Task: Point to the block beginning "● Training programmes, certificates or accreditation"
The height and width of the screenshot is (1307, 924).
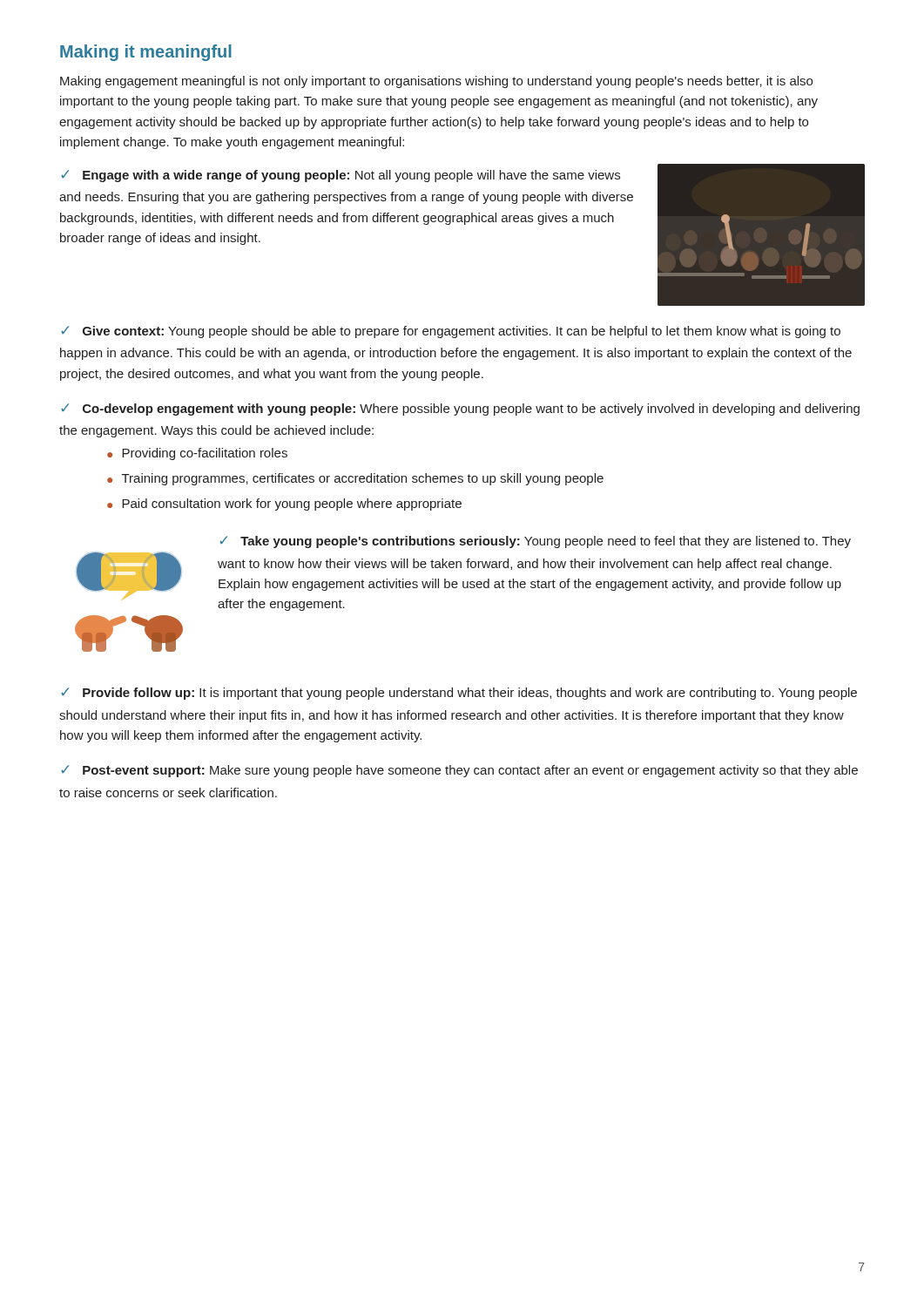Action: click(x=355, y=480)
